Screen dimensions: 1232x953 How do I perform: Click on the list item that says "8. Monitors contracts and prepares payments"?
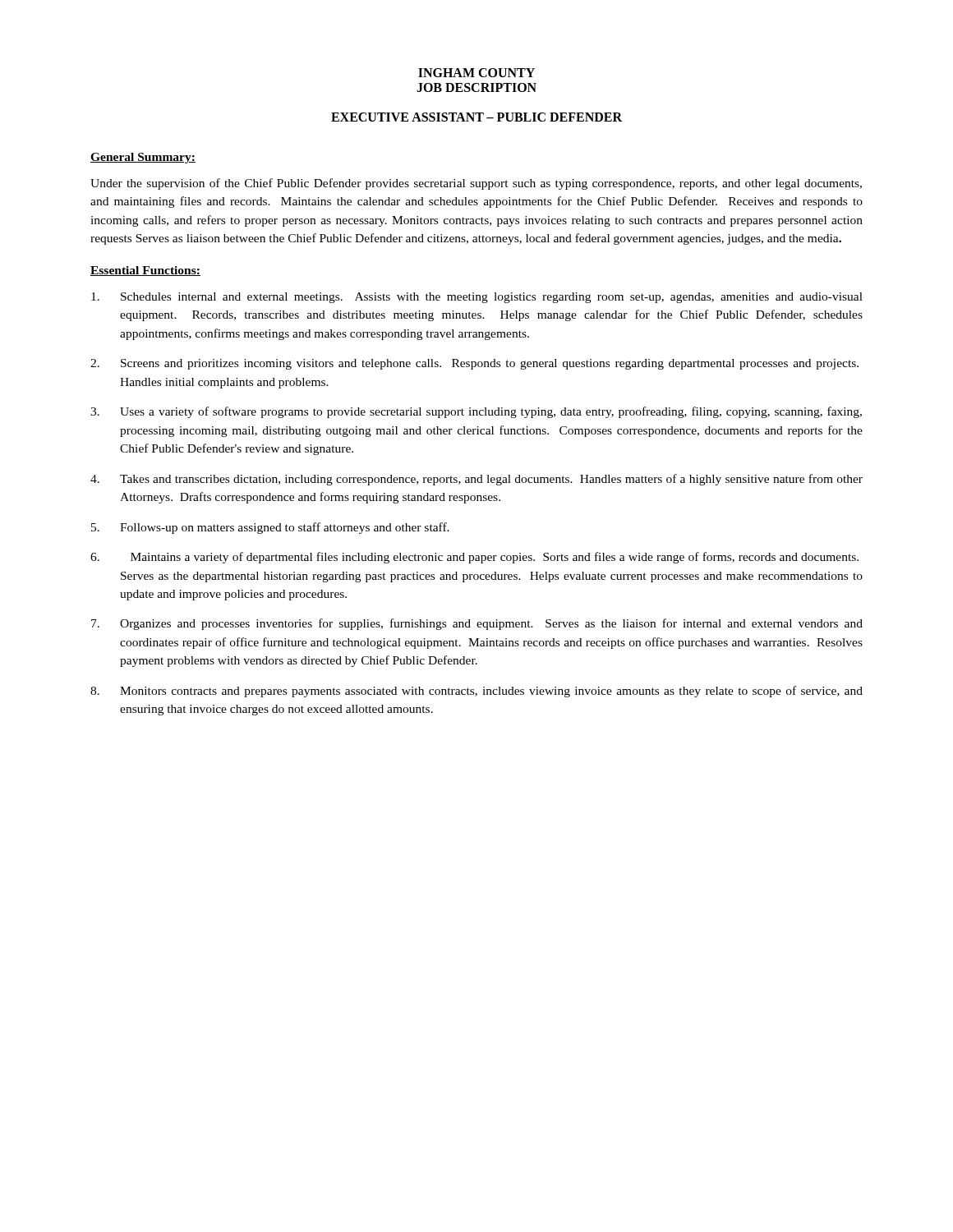476,700
